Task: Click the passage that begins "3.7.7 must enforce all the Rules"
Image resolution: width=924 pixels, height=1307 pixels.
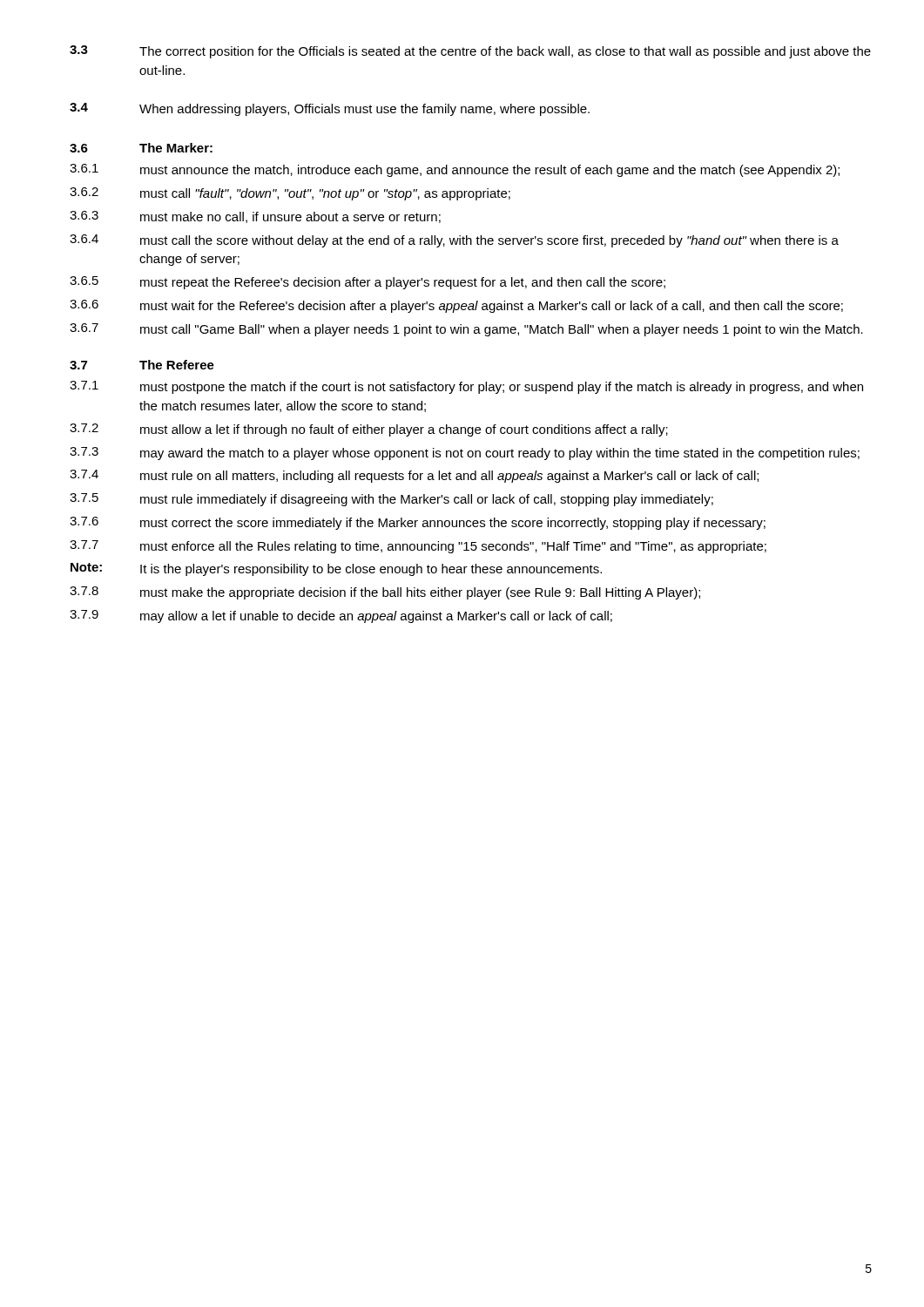Action: click(x=471, y=546)
